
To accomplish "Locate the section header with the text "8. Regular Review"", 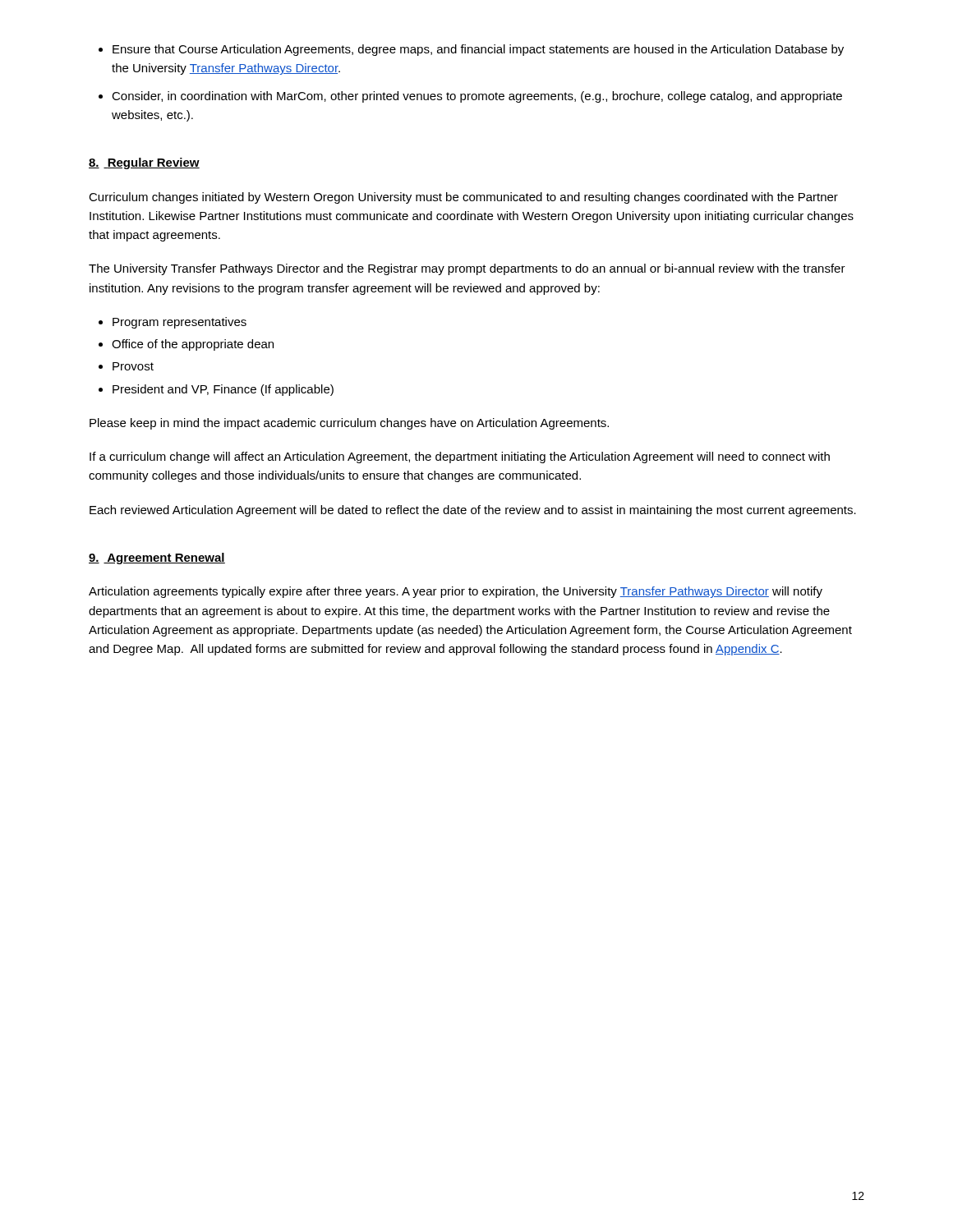I will [144, 162].
